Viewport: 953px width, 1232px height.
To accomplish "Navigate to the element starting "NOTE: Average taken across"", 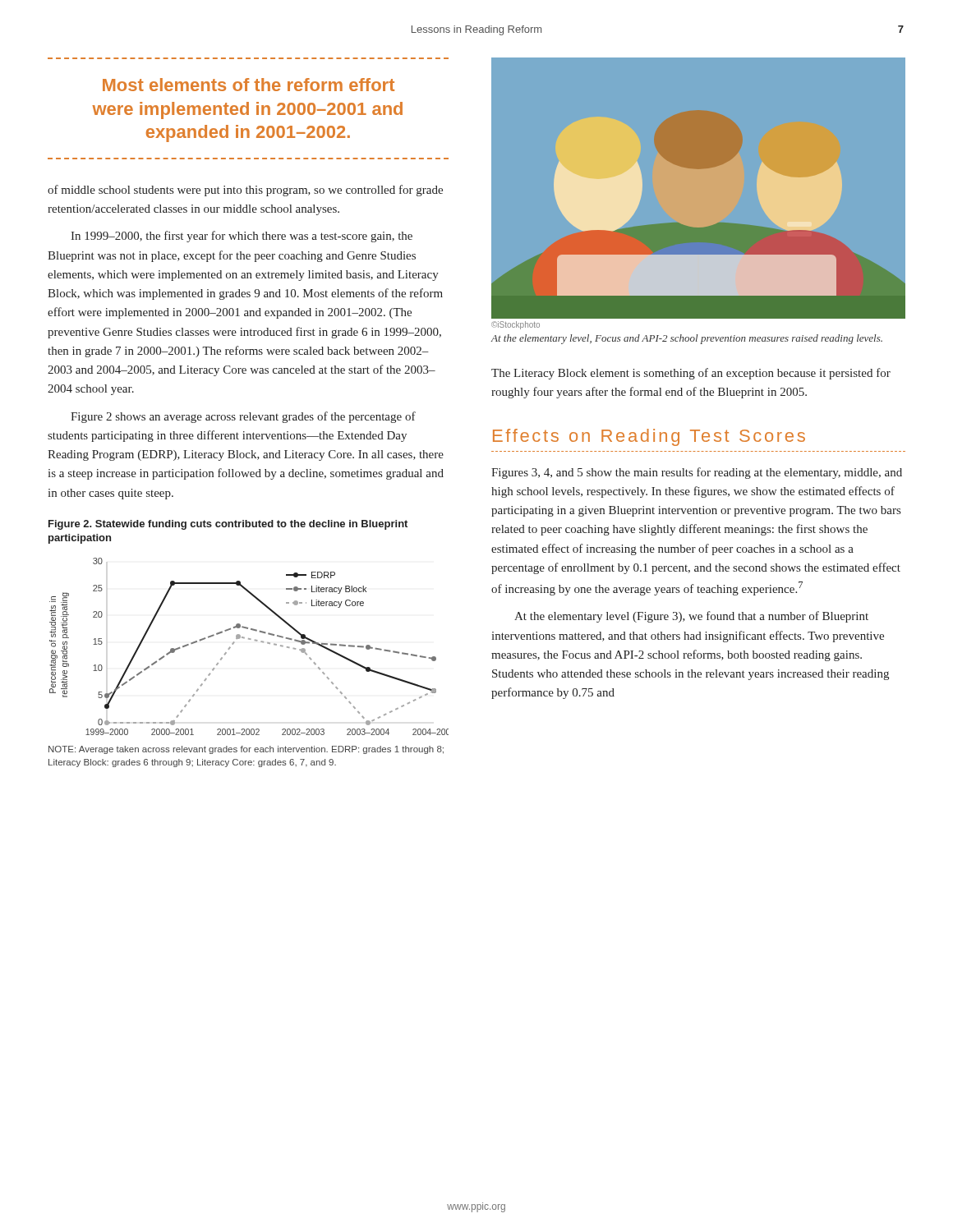I will [246, 755].
